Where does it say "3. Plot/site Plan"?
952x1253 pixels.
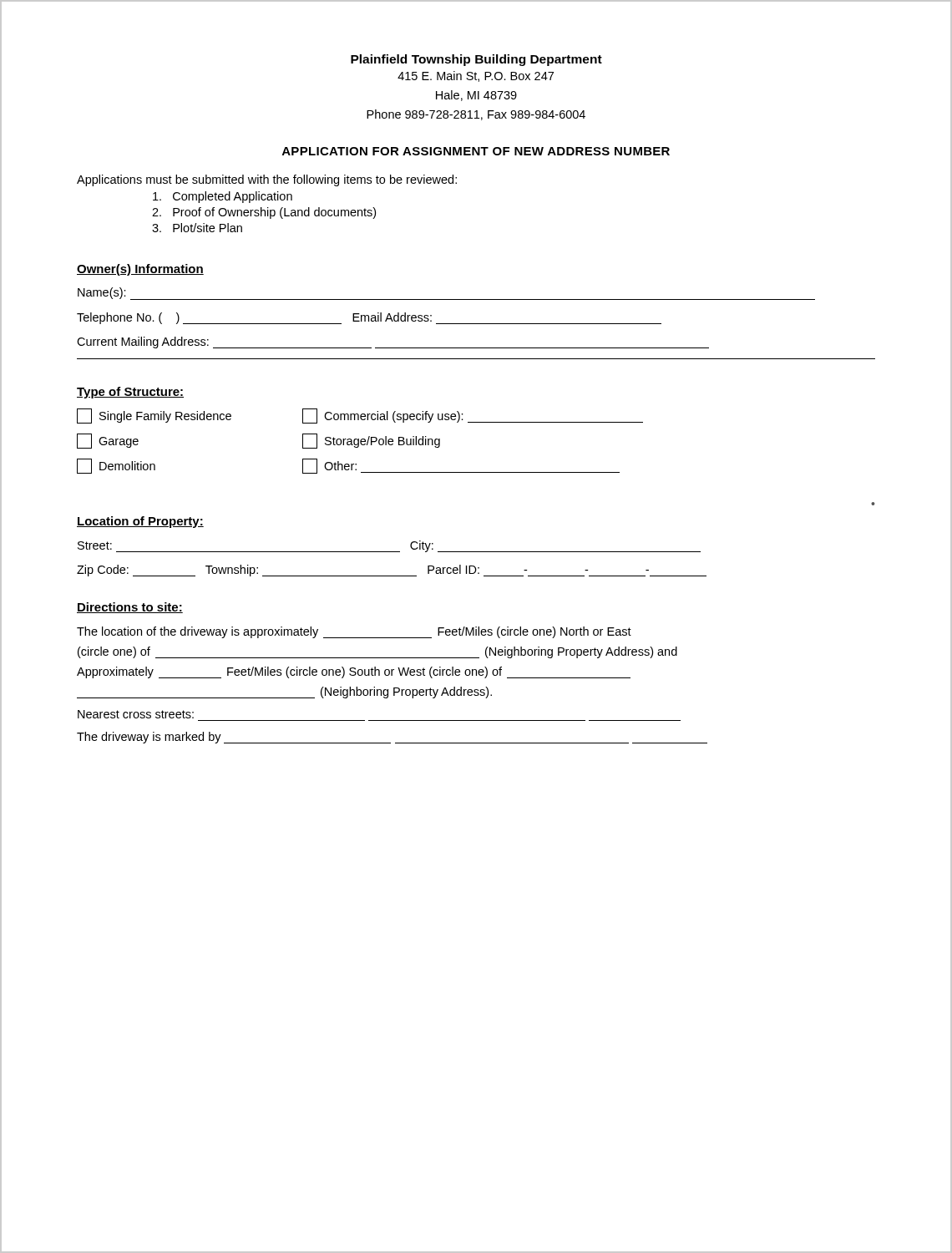coord(197,228)
